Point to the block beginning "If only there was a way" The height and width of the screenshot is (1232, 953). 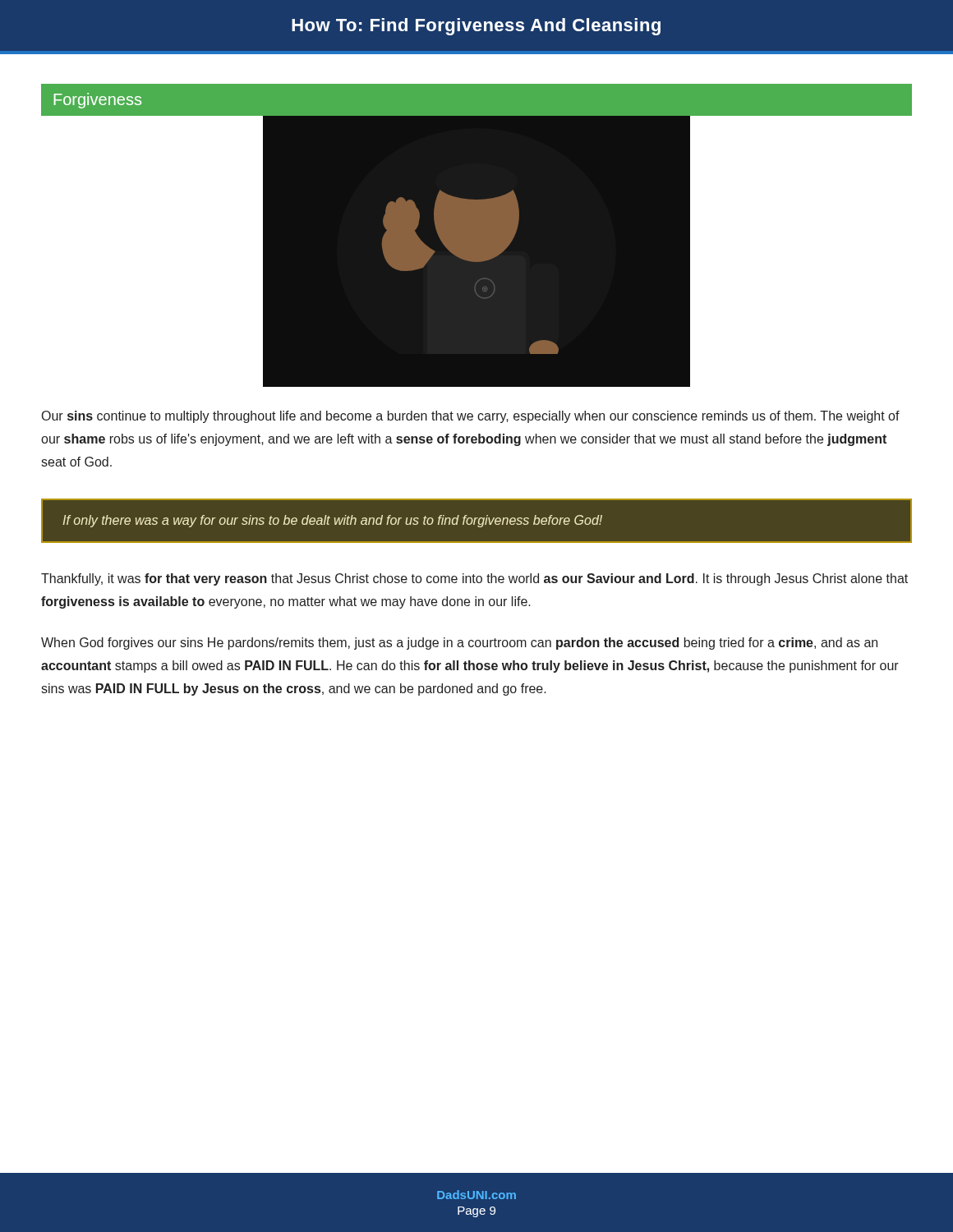(x=332, y=520)
